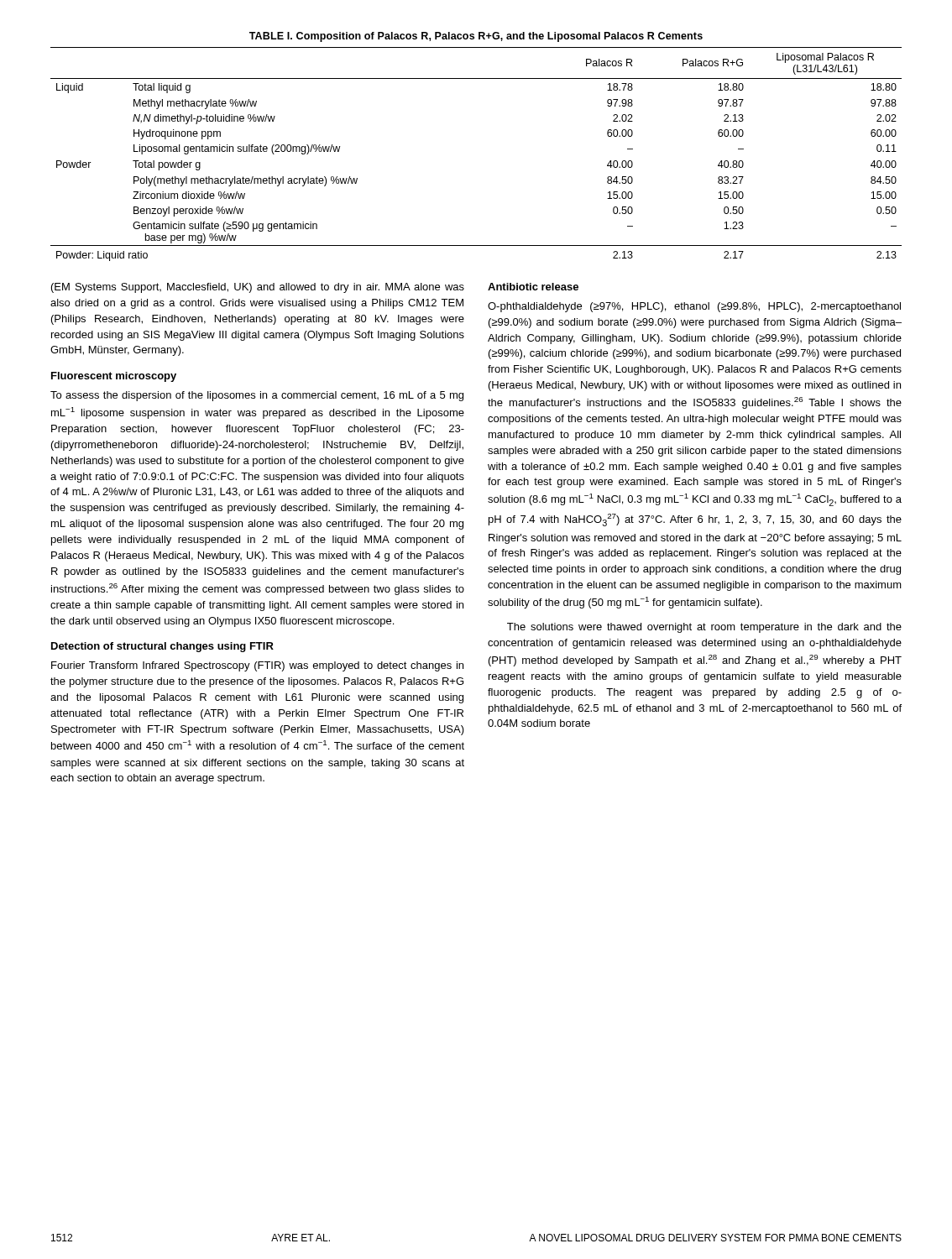Viewport: 952px width, 1259px height.
Task: Locate the block of text that opens with "The solutions were thawed"
Action: point(695,675)
